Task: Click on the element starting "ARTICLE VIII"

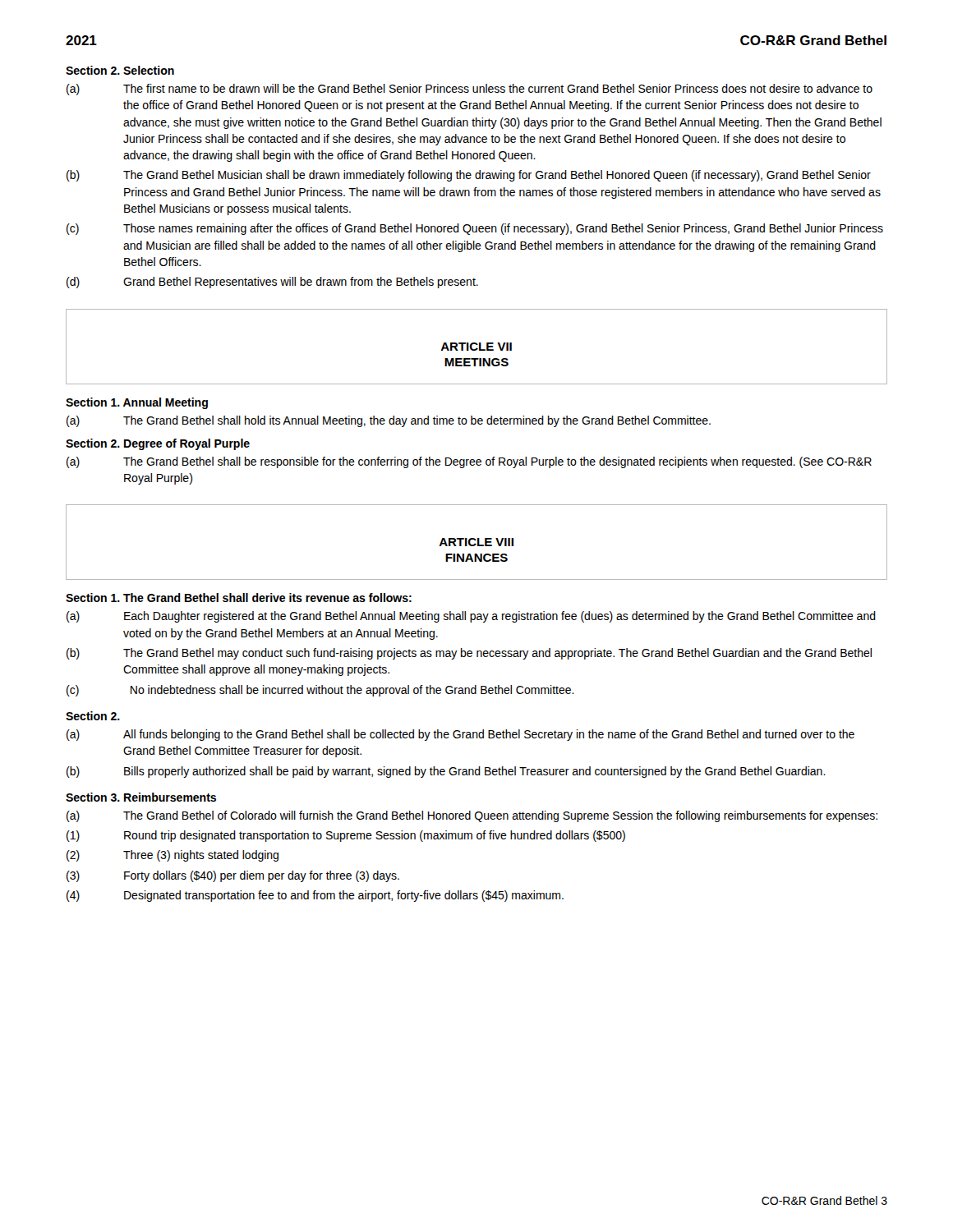Action: [476, 542]
